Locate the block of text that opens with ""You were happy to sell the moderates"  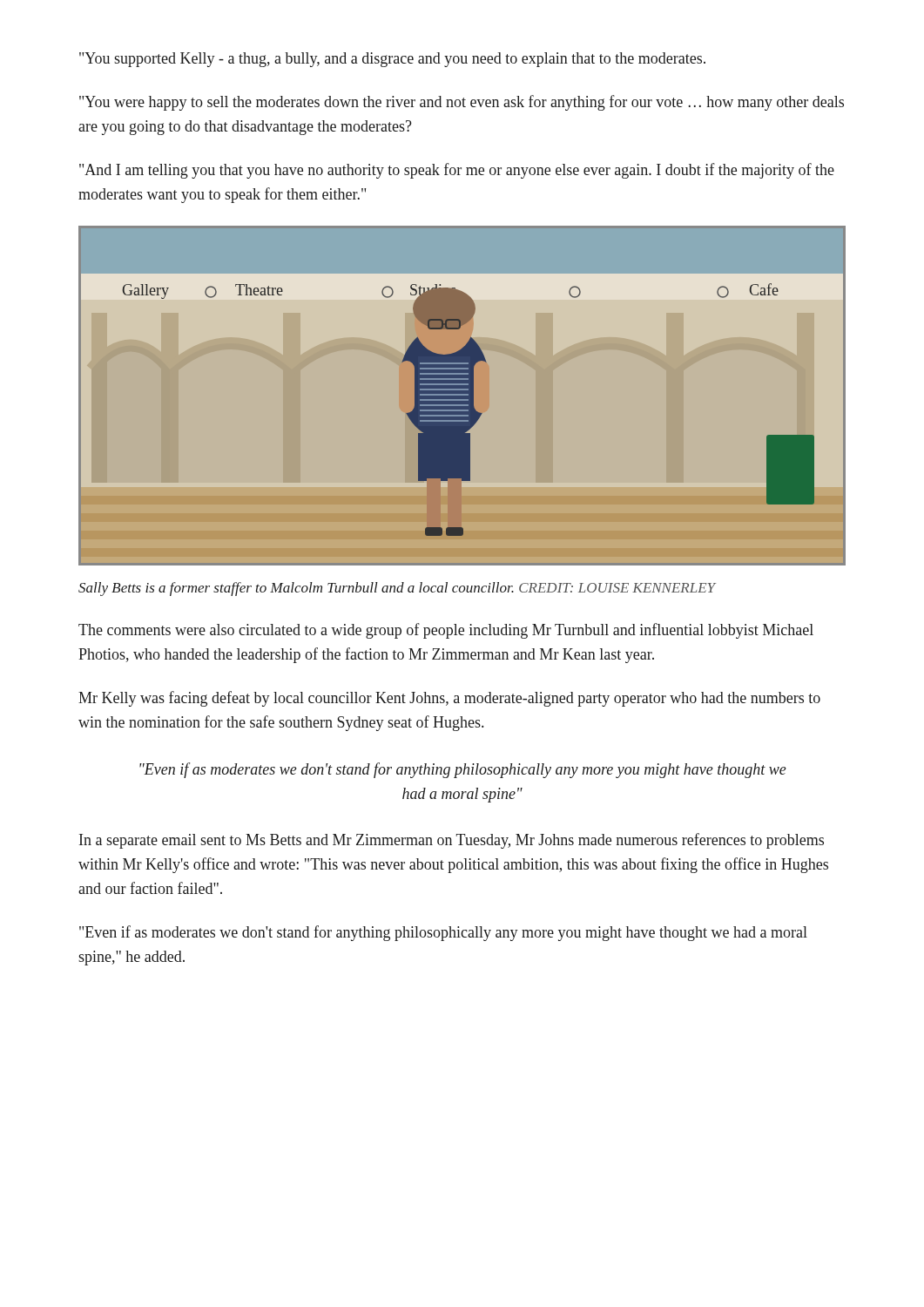pyautogui.click(x=461, y=114)
